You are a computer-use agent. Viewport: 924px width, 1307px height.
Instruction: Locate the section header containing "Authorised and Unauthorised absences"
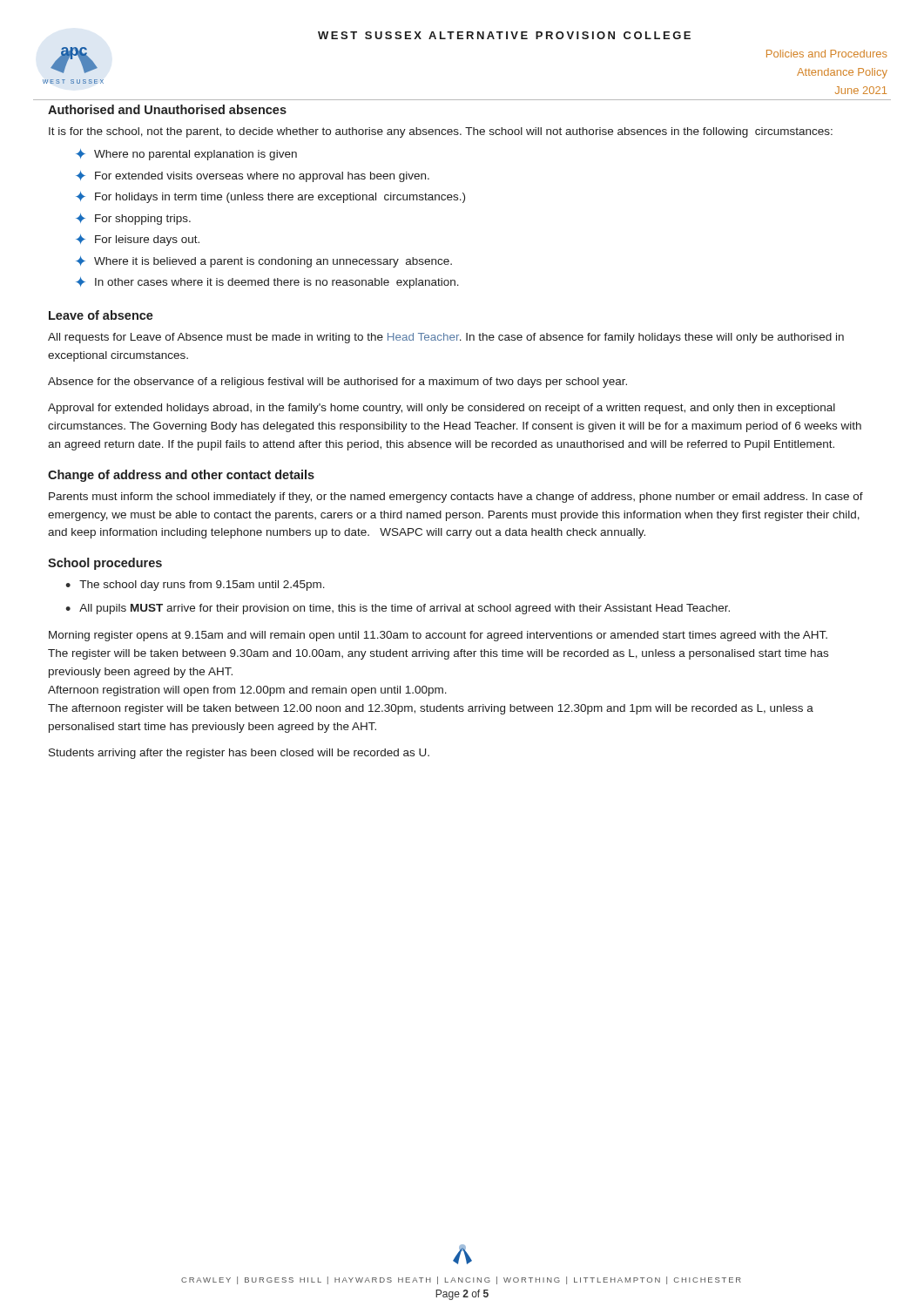click(167, 110)
